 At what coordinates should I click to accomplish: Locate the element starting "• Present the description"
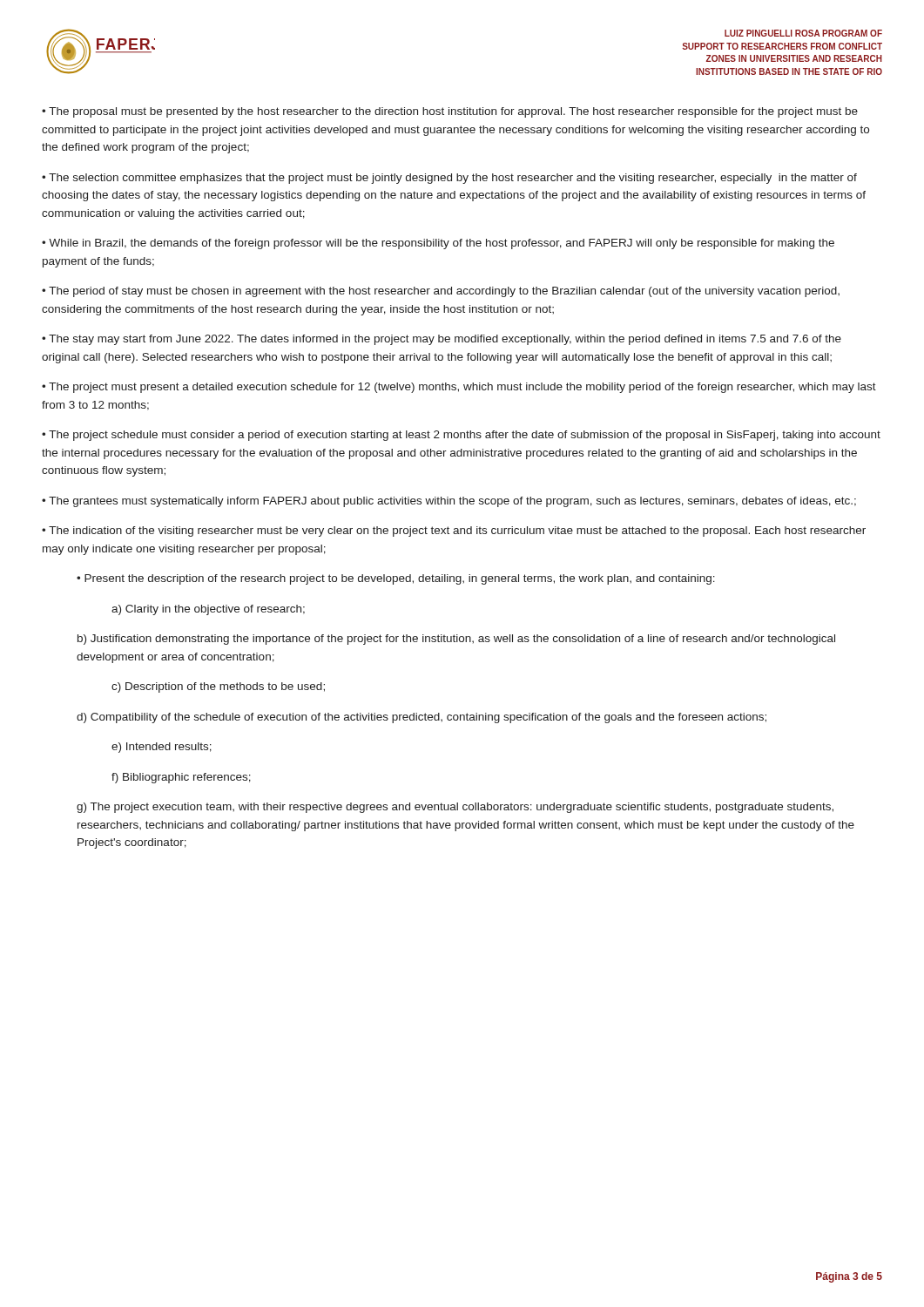tap(479, 579)
